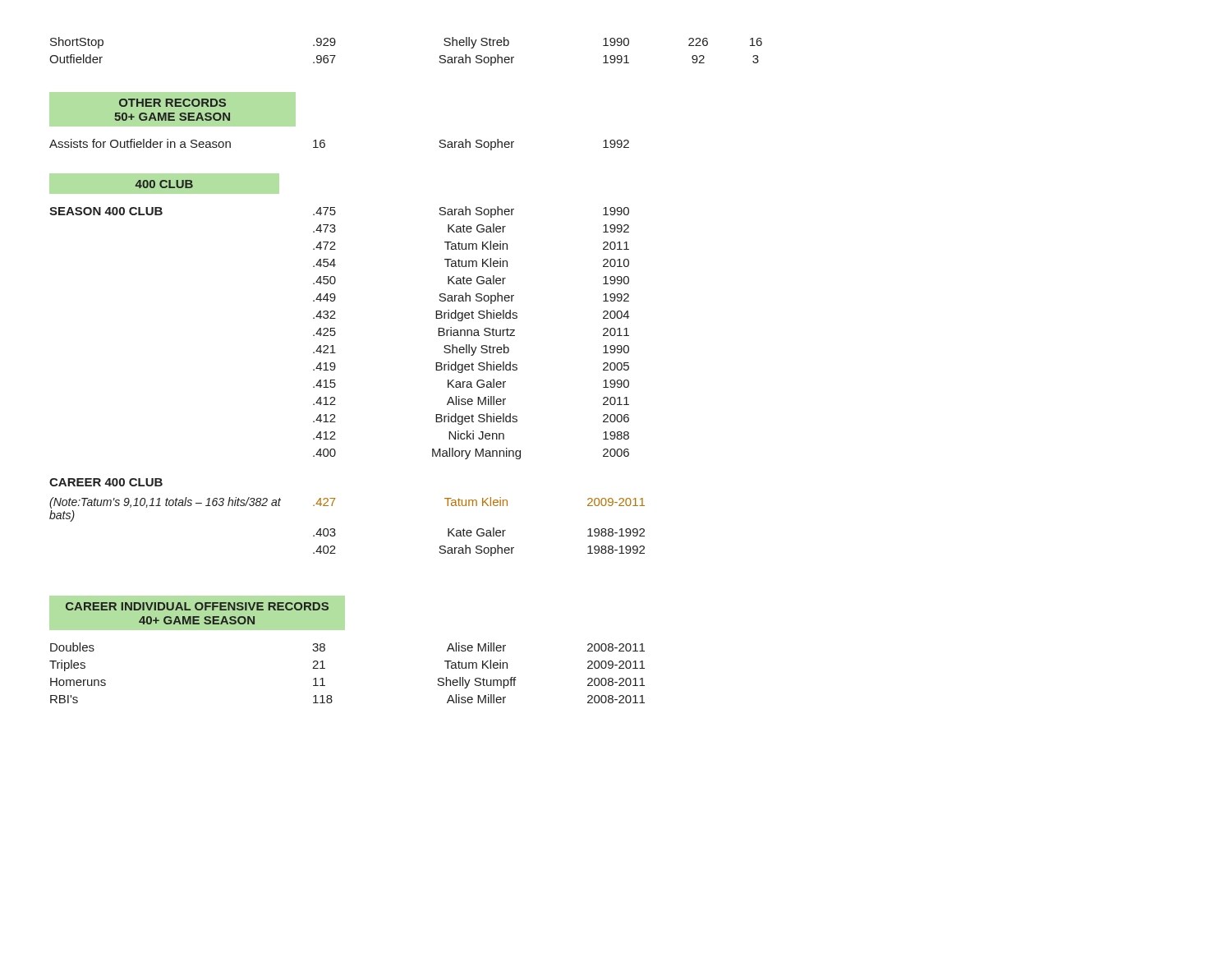1232x953 pixels.
Task: Locate the text block that reads "Outfielder .967 Sarah Sopher"
Action: [x=78, y=60]
